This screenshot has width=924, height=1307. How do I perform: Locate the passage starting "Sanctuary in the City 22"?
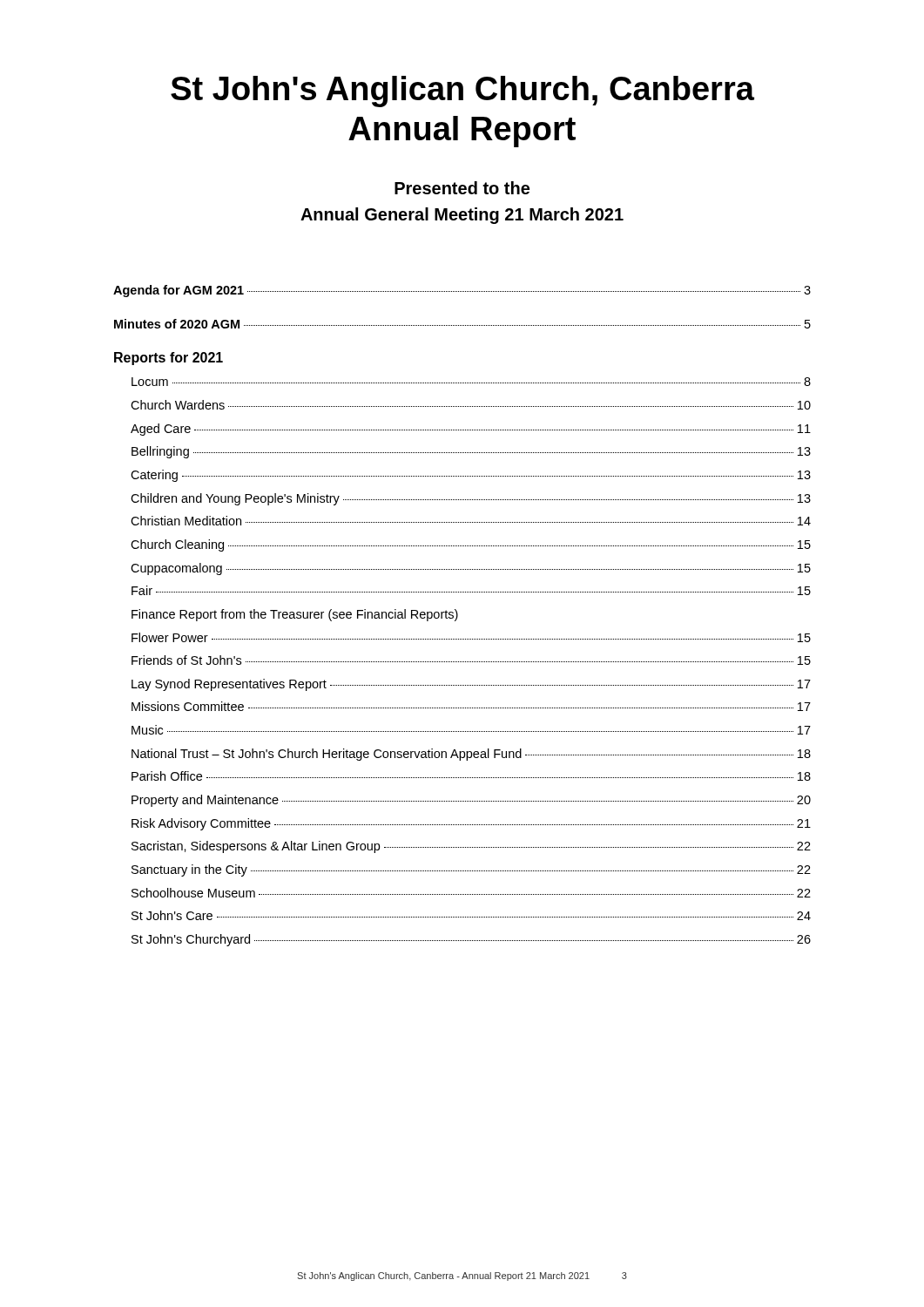tap(471, 870)
